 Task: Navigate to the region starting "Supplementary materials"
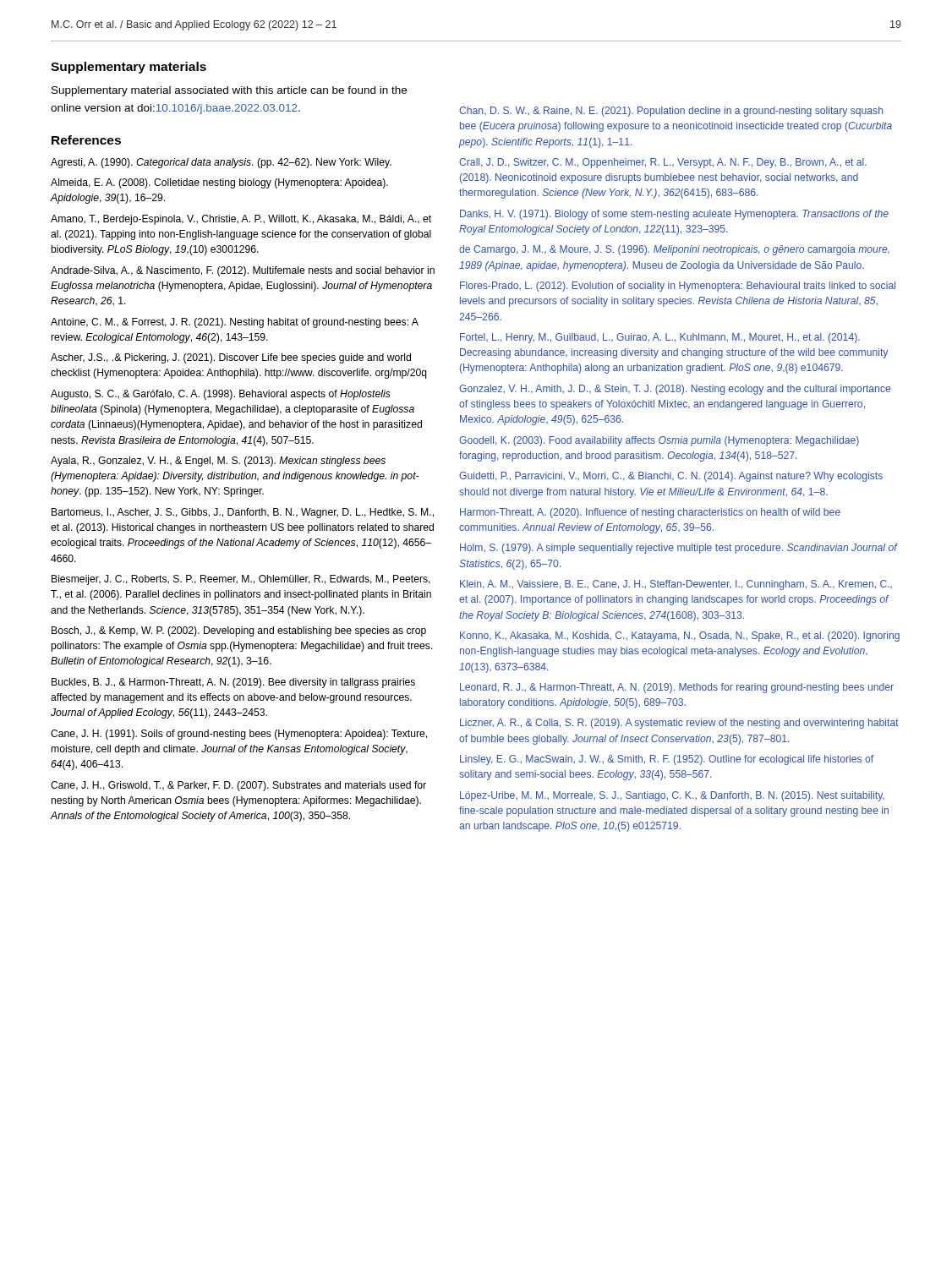[x=129, y=66]
